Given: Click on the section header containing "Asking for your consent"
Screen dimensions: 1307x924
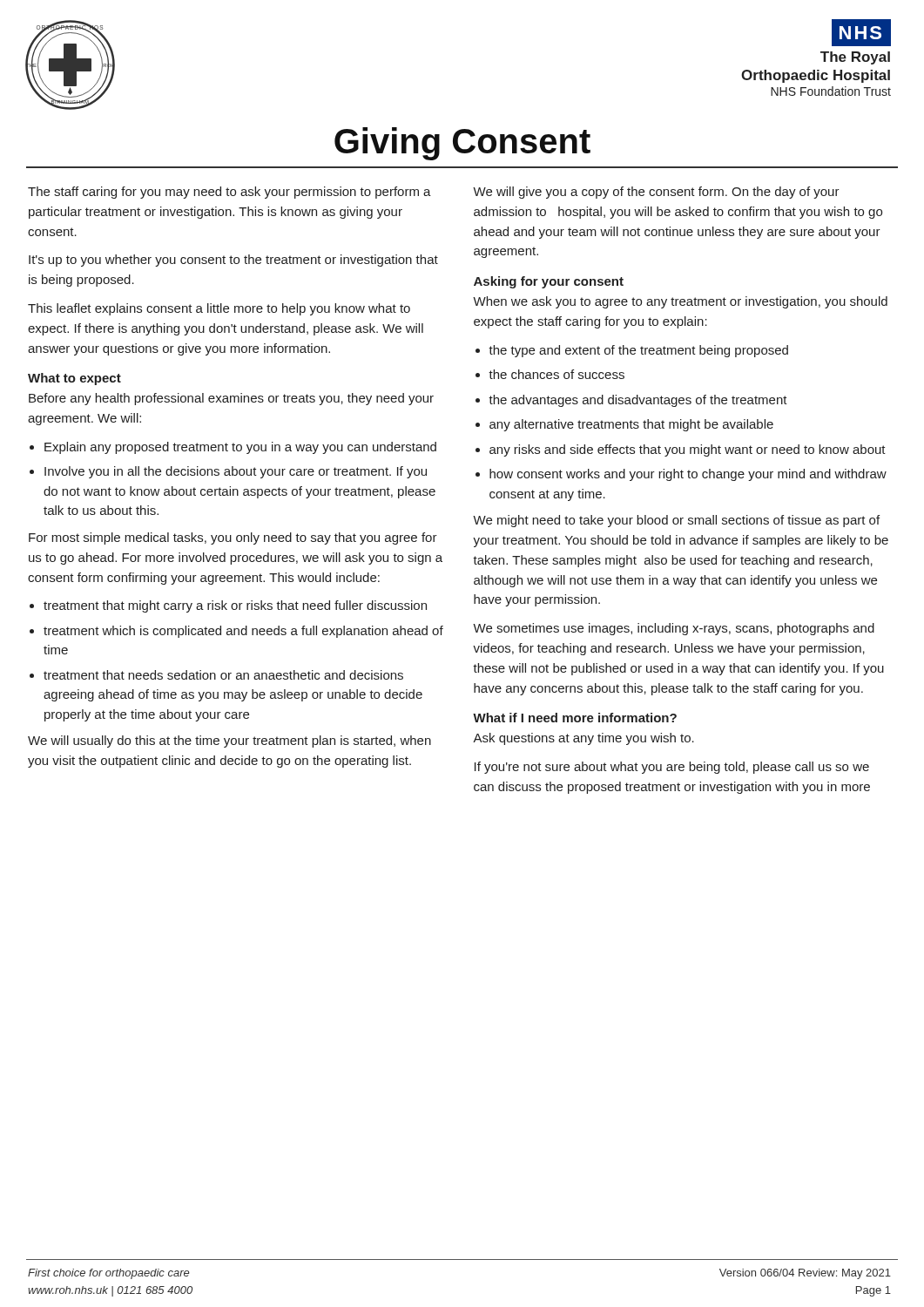Looking at the screenshot, I should (x=548, y=281).
